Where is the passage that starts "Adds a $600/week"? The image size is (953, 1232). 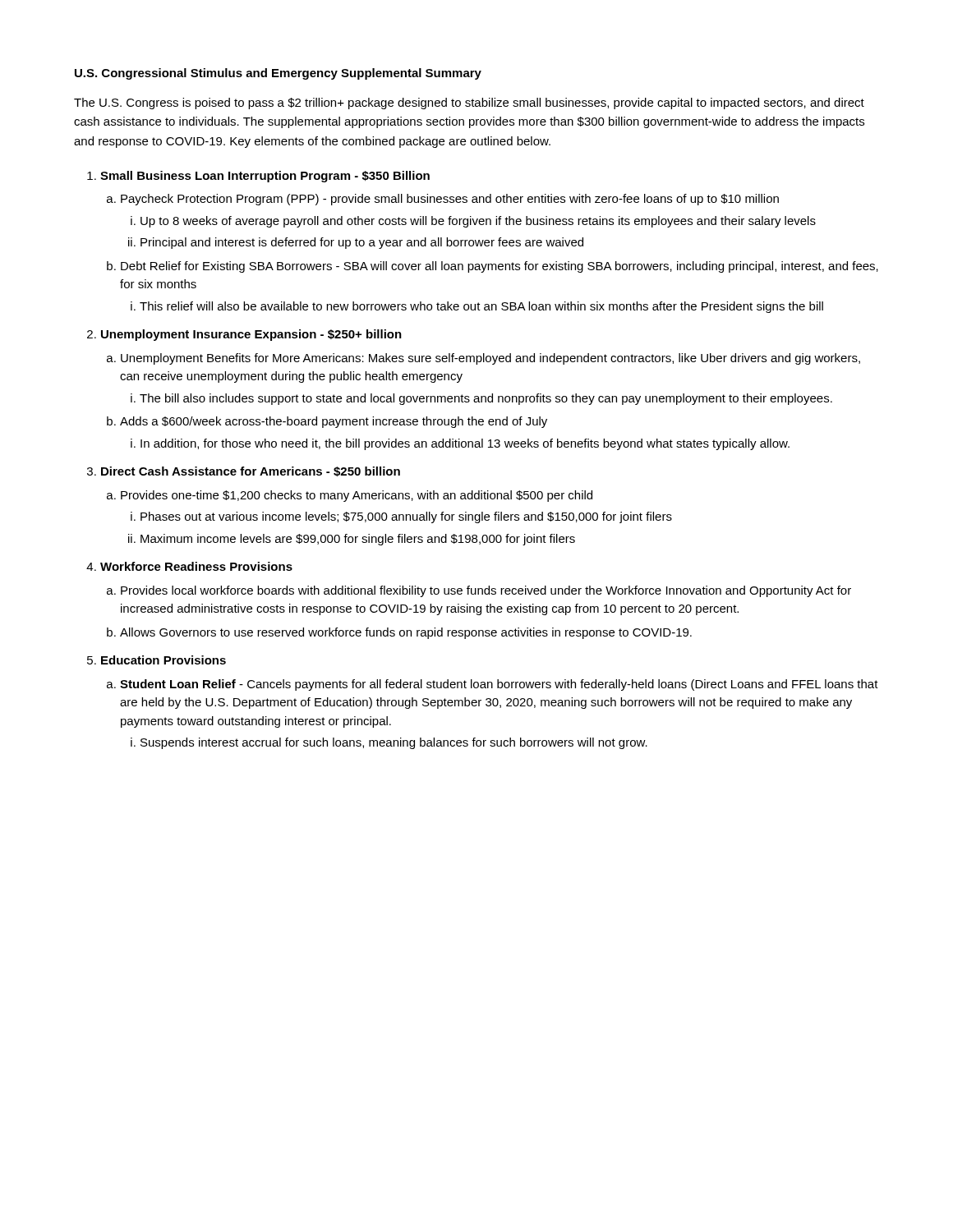[500, 433]
